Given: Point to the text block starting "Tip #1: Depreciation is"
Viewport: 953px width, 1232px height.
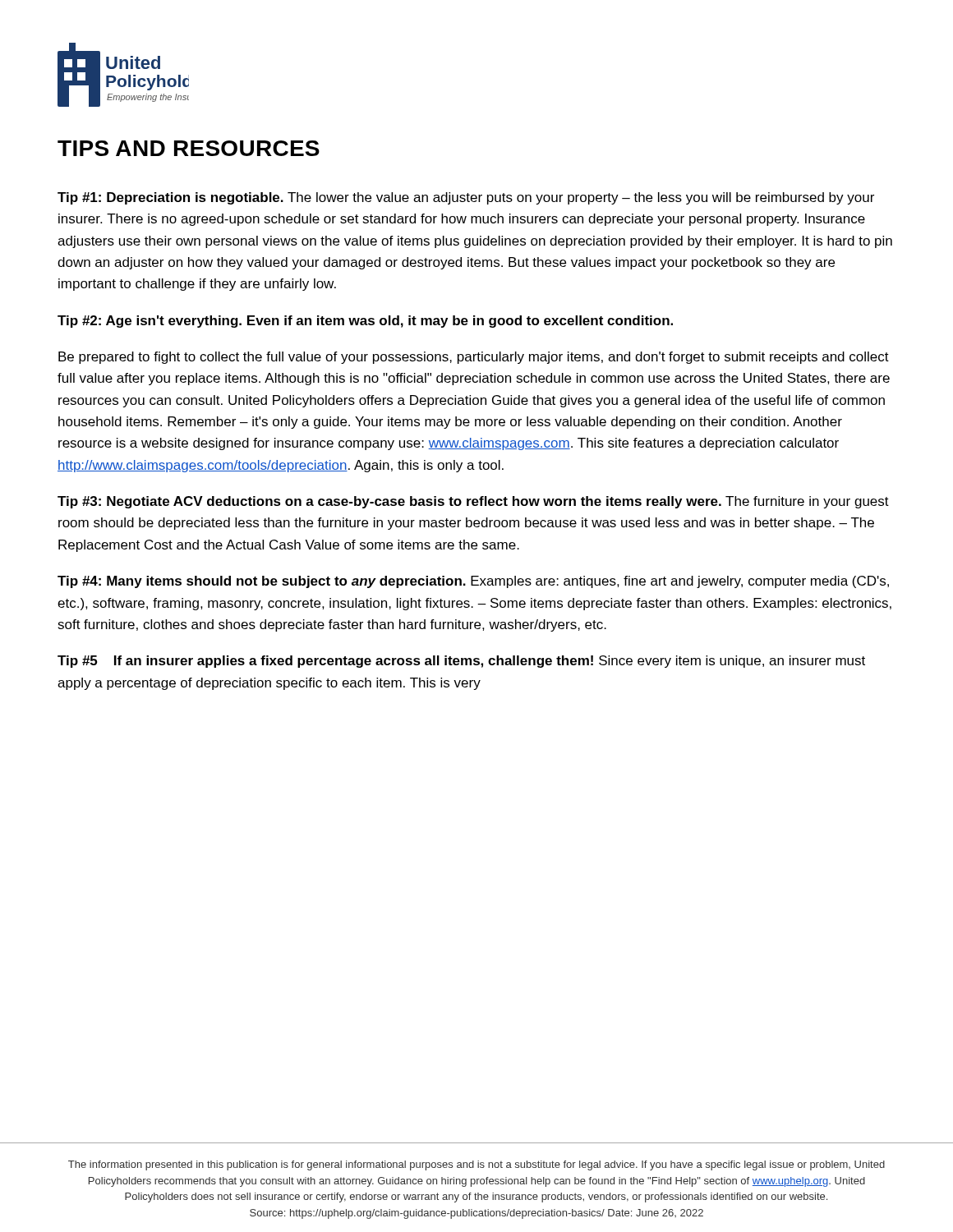Looking at the screenshot, I should point(475,241).
